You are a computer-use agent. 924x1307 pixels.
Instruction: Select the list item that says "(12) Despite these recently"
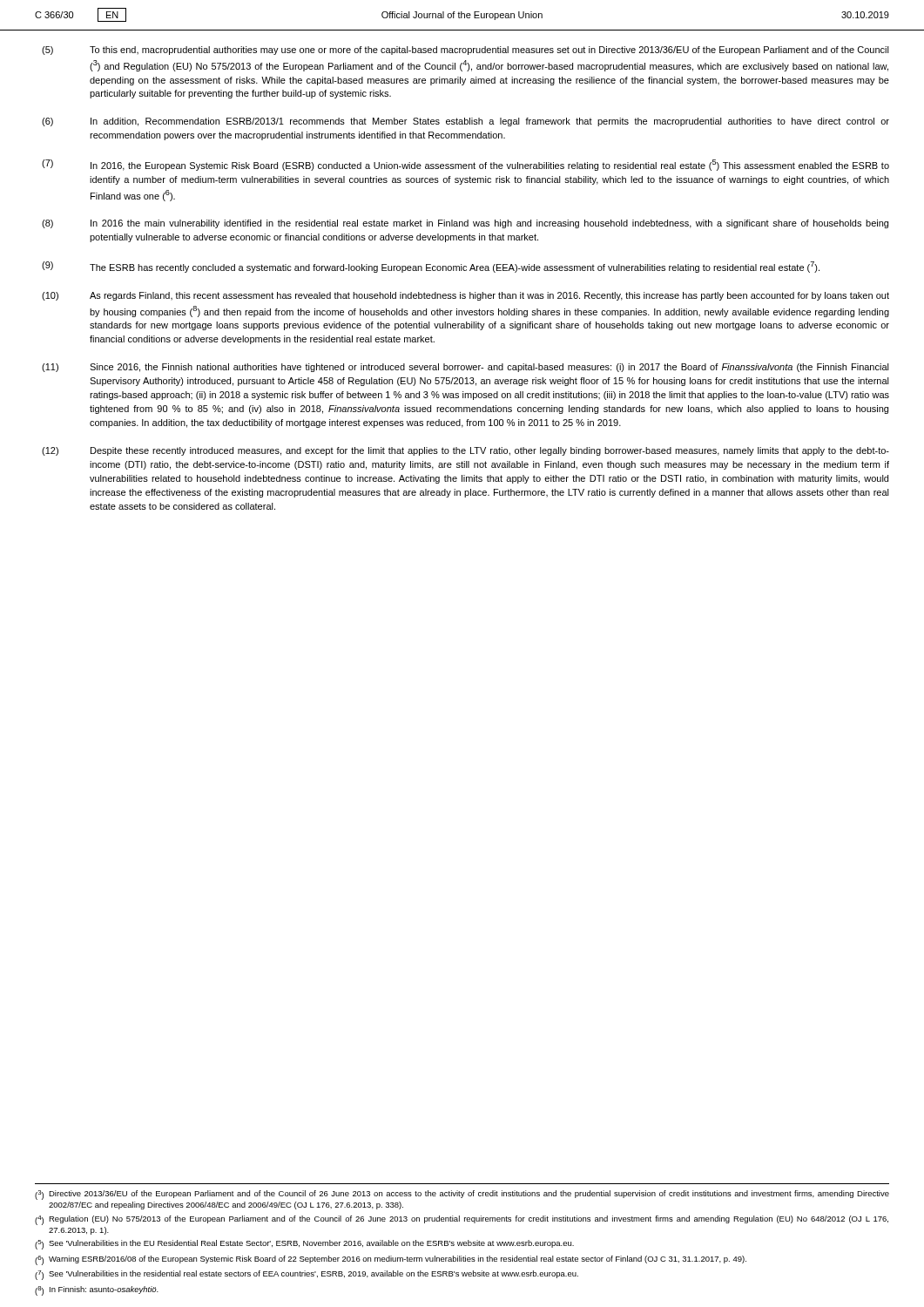[462, 479]
